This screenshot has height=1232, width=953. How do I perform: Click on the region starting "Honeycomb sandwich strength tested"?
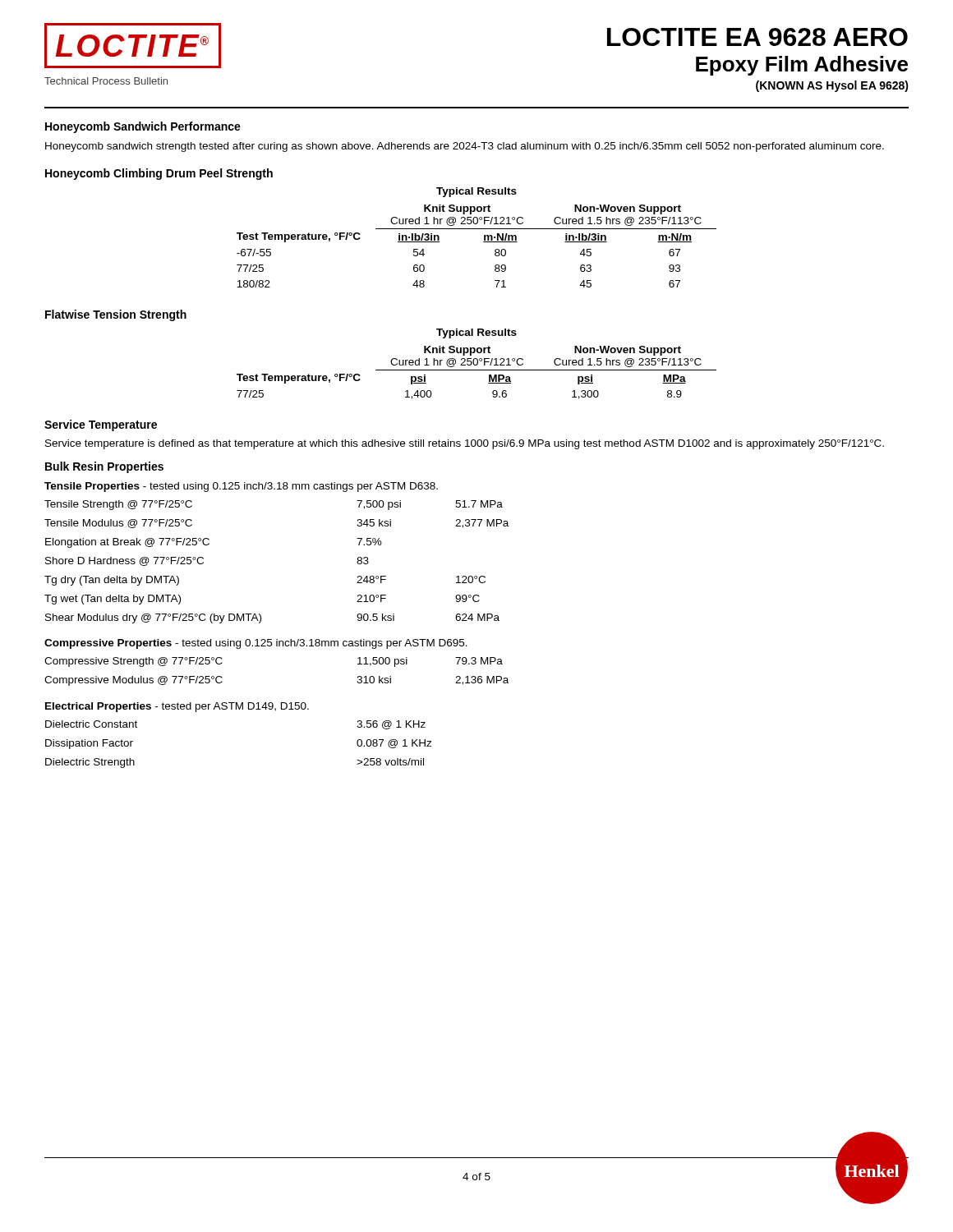[465, 146]
